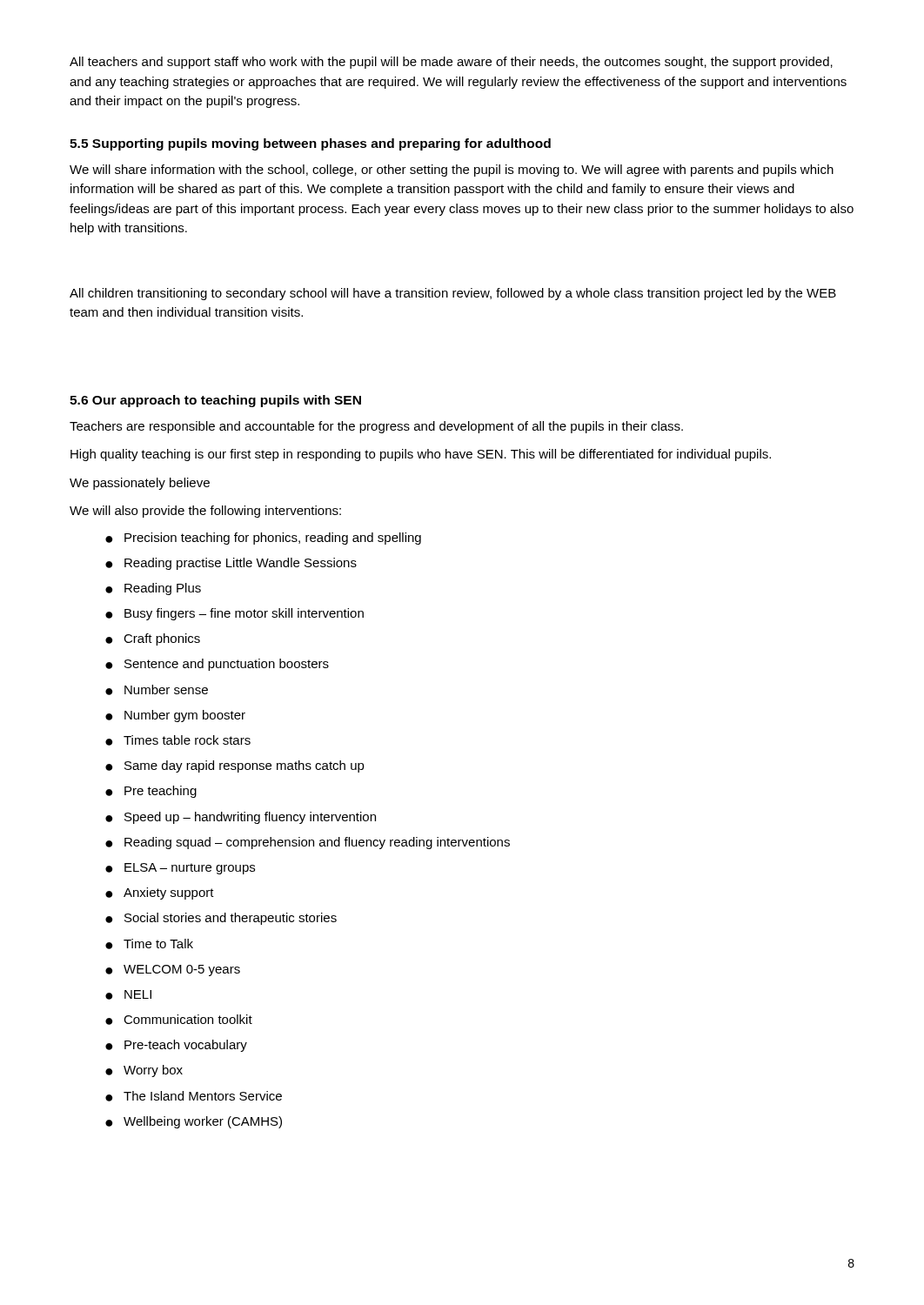Select the text block starting "● Craft phonics"
924x1305 pixels.
click(x=153, y=639)
